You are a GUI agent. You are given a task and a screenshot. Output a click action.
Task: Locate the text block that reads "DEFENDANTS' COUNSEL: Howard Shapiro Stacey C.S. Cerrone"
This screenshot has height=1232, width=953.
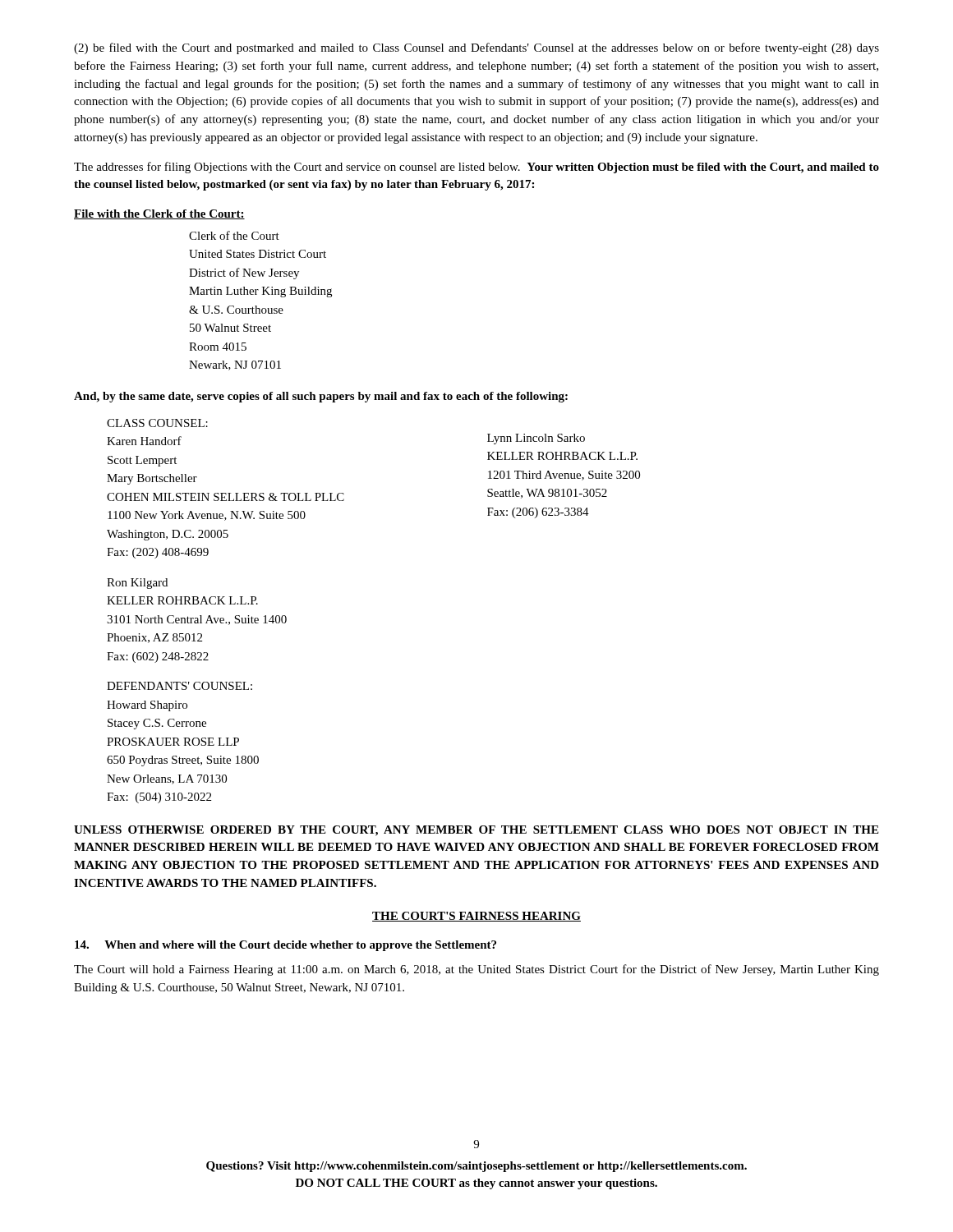click(183, 741)
